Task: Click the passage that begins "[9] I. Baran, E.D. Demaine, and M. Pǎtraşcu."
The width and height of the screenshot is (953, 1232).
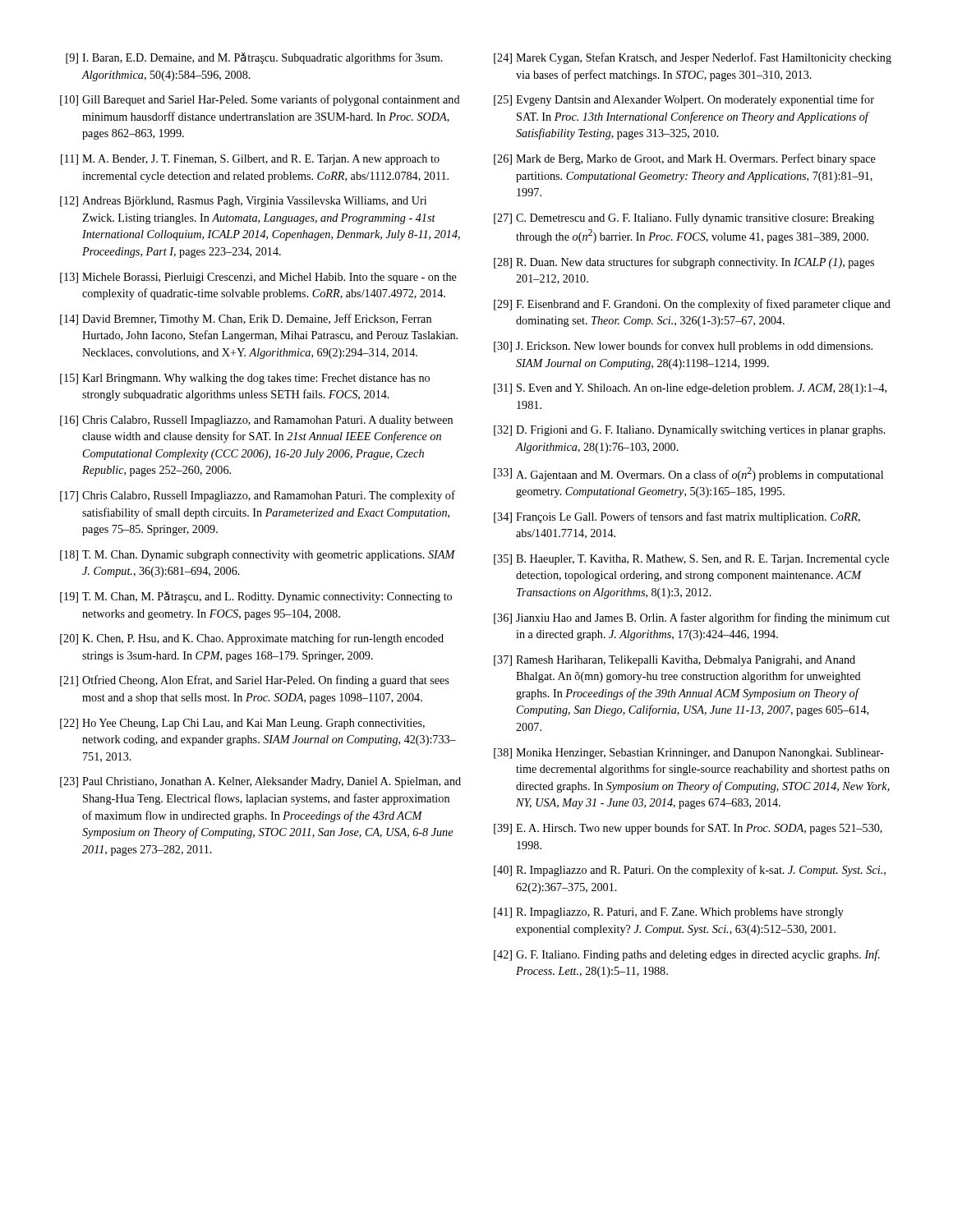Action: pos(260,66)
